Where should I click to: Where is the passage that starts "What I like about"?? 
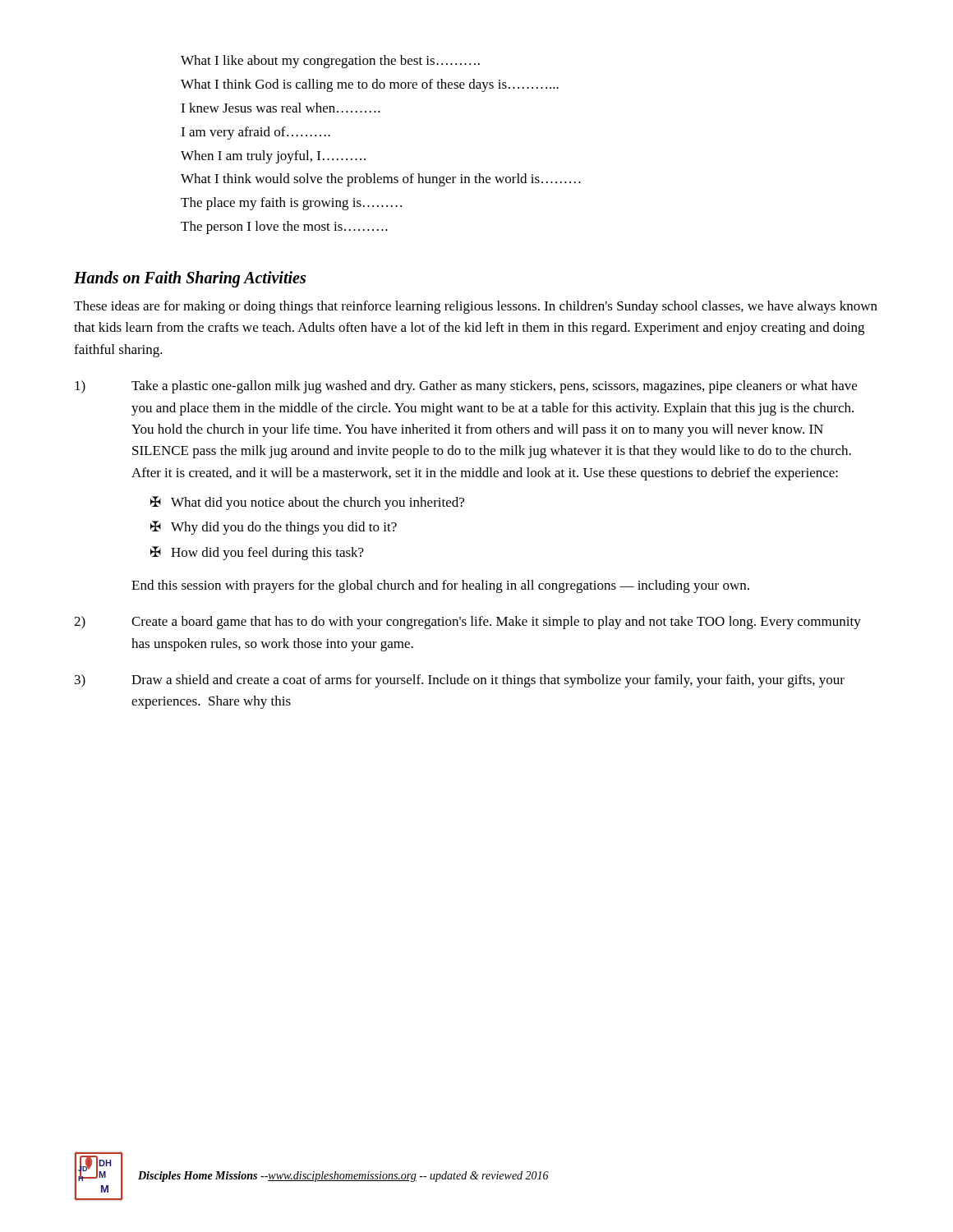tap(330, 62)
